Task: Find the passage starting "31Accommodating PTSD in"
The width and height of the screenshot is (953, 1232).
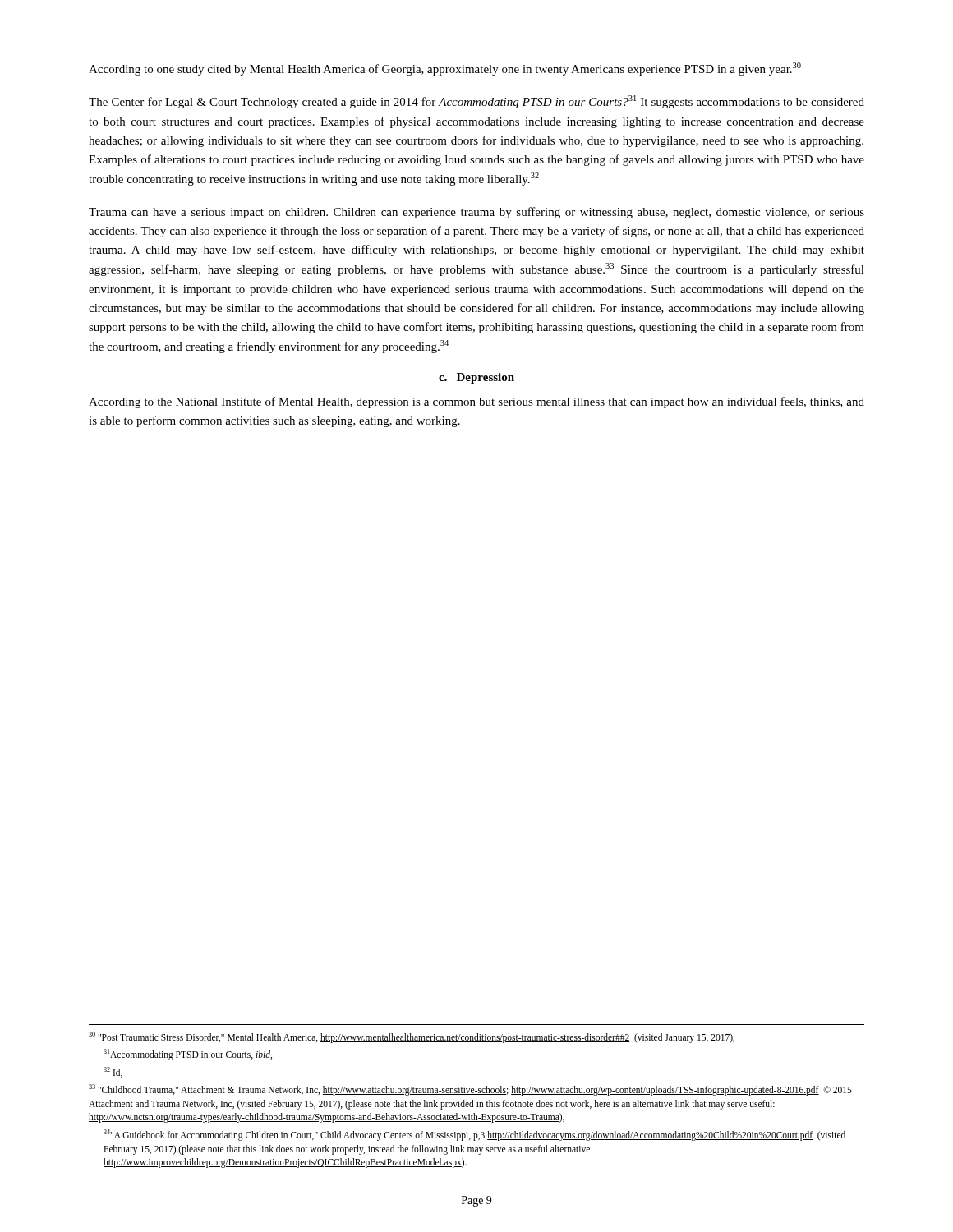Action: pos(188,1054)
